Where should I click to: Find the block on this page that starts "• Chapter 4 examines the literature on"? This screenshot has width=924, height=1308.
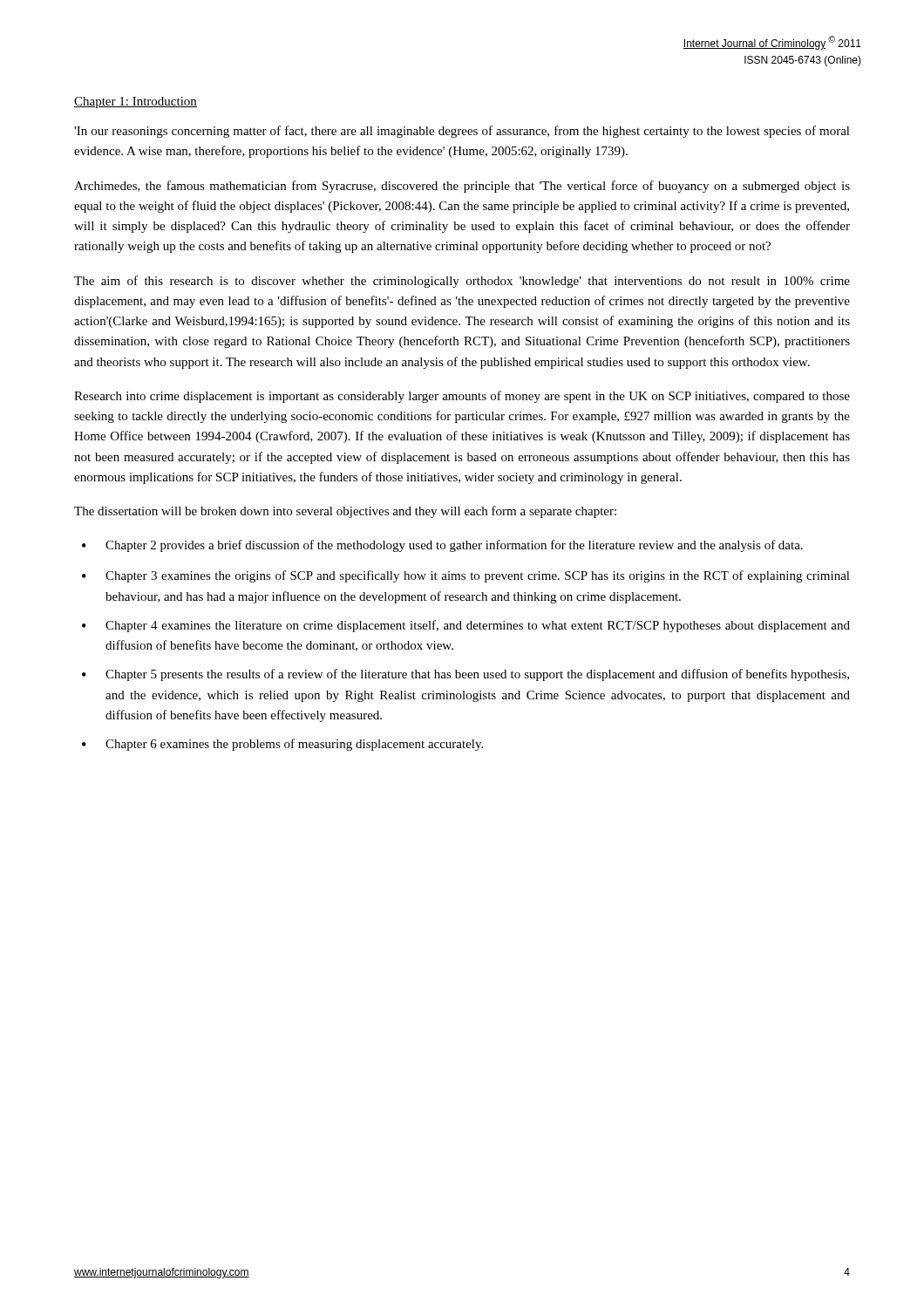coord(462,636)
